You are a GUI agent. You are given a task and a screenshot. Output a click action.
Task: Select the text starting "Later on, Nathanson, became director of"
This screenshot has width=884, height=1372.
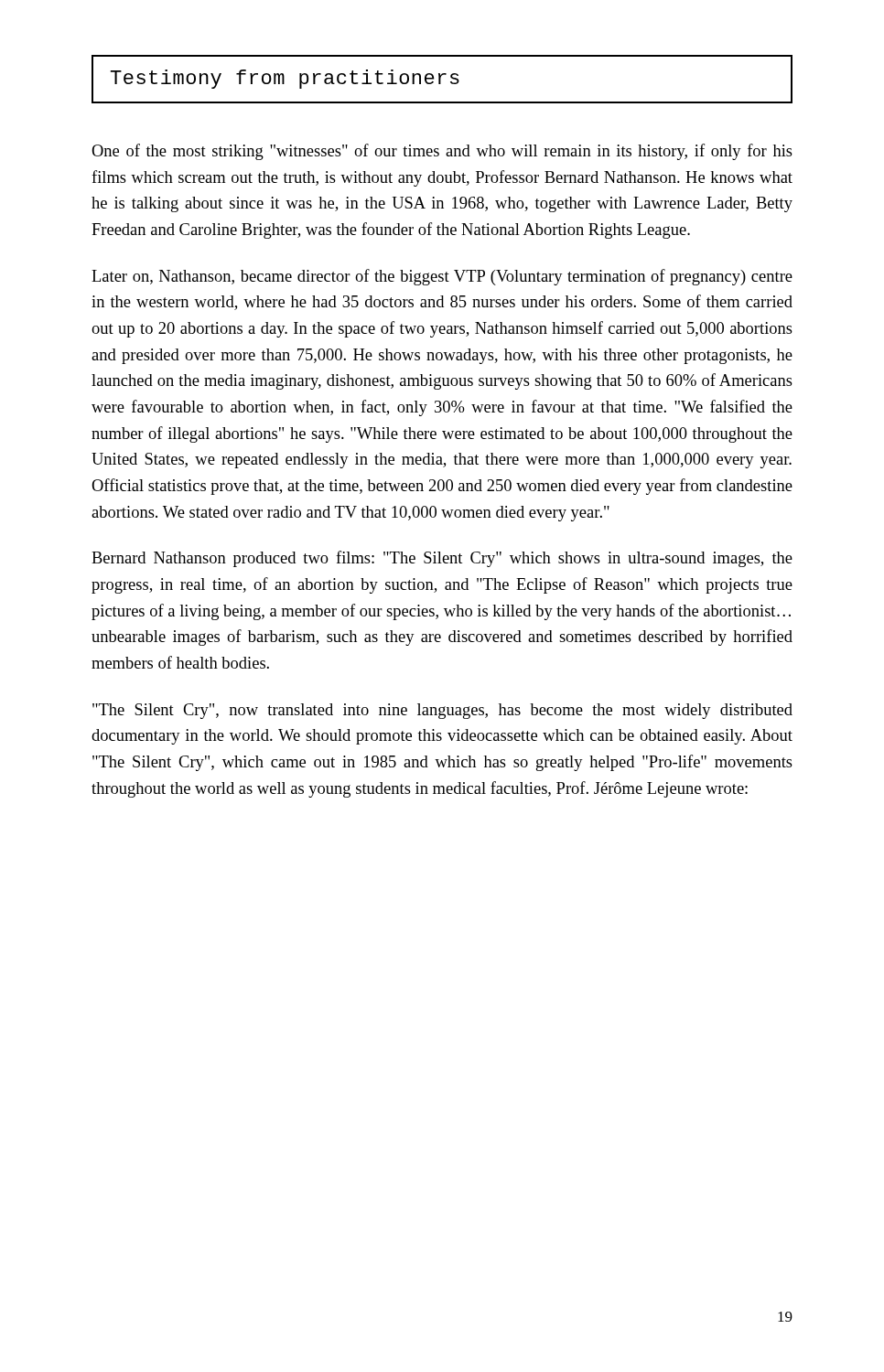[x=442, y=394]
